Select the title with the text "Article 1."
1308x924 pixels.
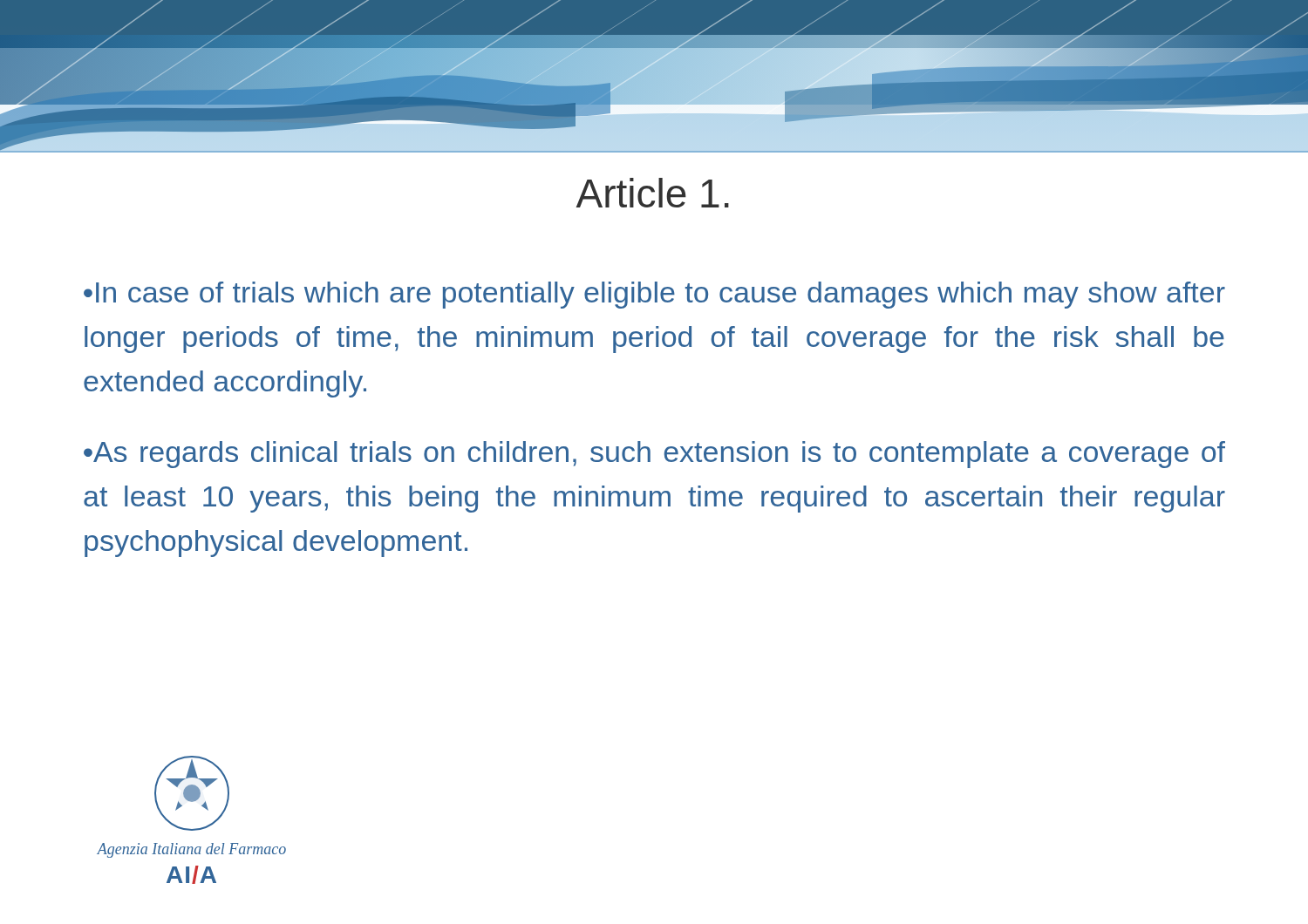click(654, 194)
